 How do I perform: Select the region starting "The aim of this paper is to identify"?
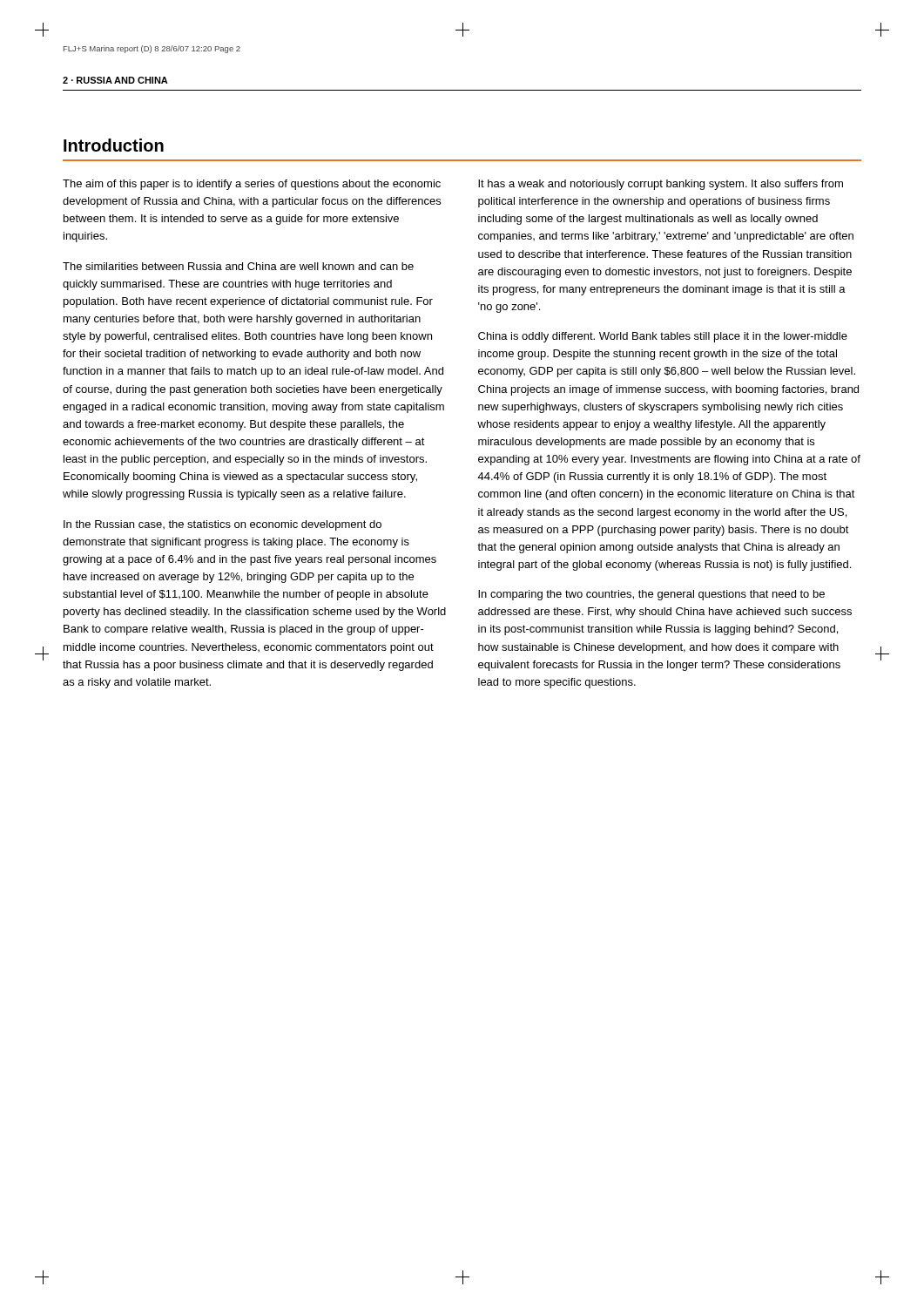point(255,210)
